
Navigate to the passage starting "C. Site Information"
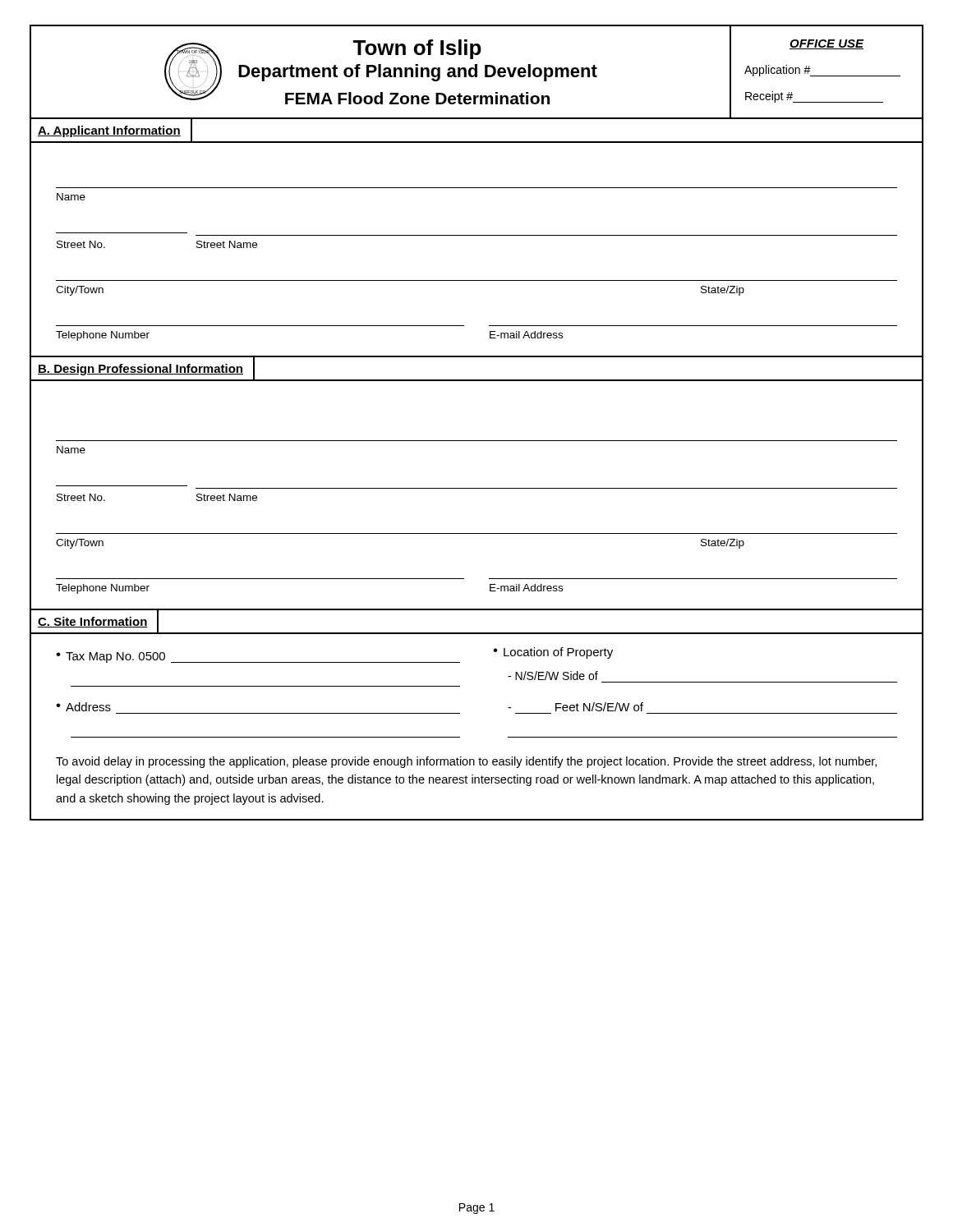[93, 621]
